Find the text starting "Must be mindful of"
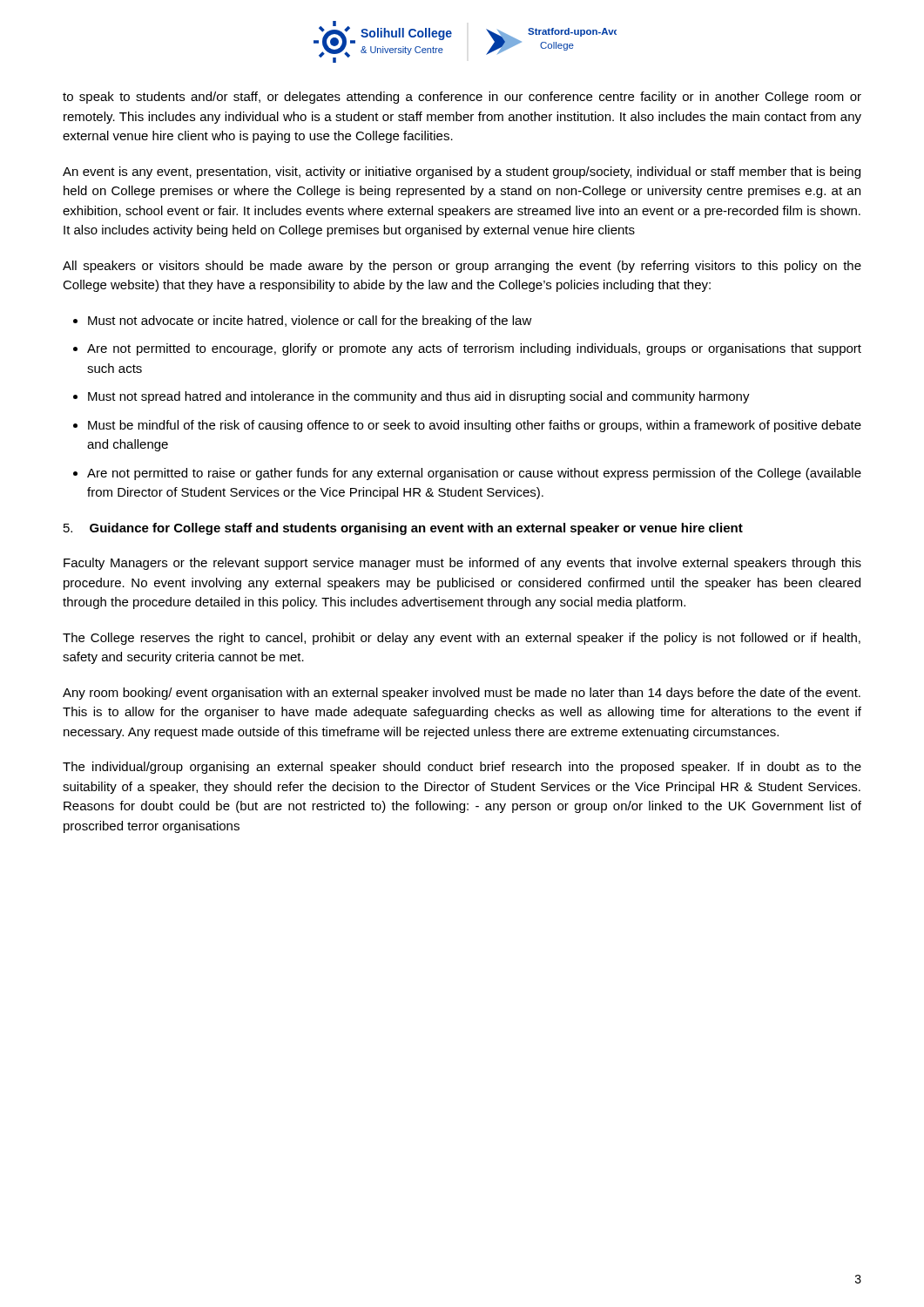Screen dimensions: 1307x924 click(x=474, y=434)
